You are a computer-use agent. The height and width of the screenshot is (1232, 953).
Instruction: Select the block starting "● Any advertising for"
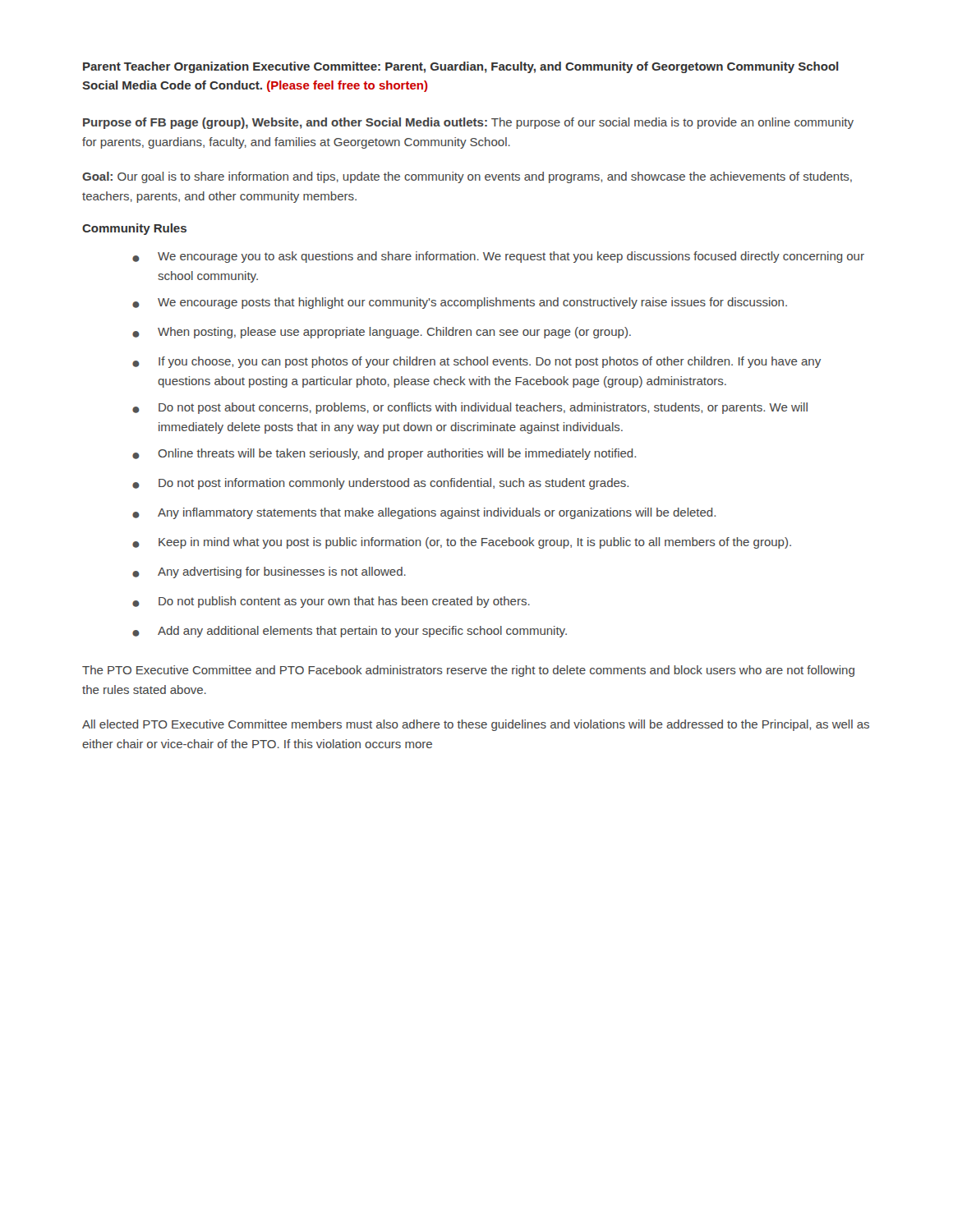click(x=269, y=572)
